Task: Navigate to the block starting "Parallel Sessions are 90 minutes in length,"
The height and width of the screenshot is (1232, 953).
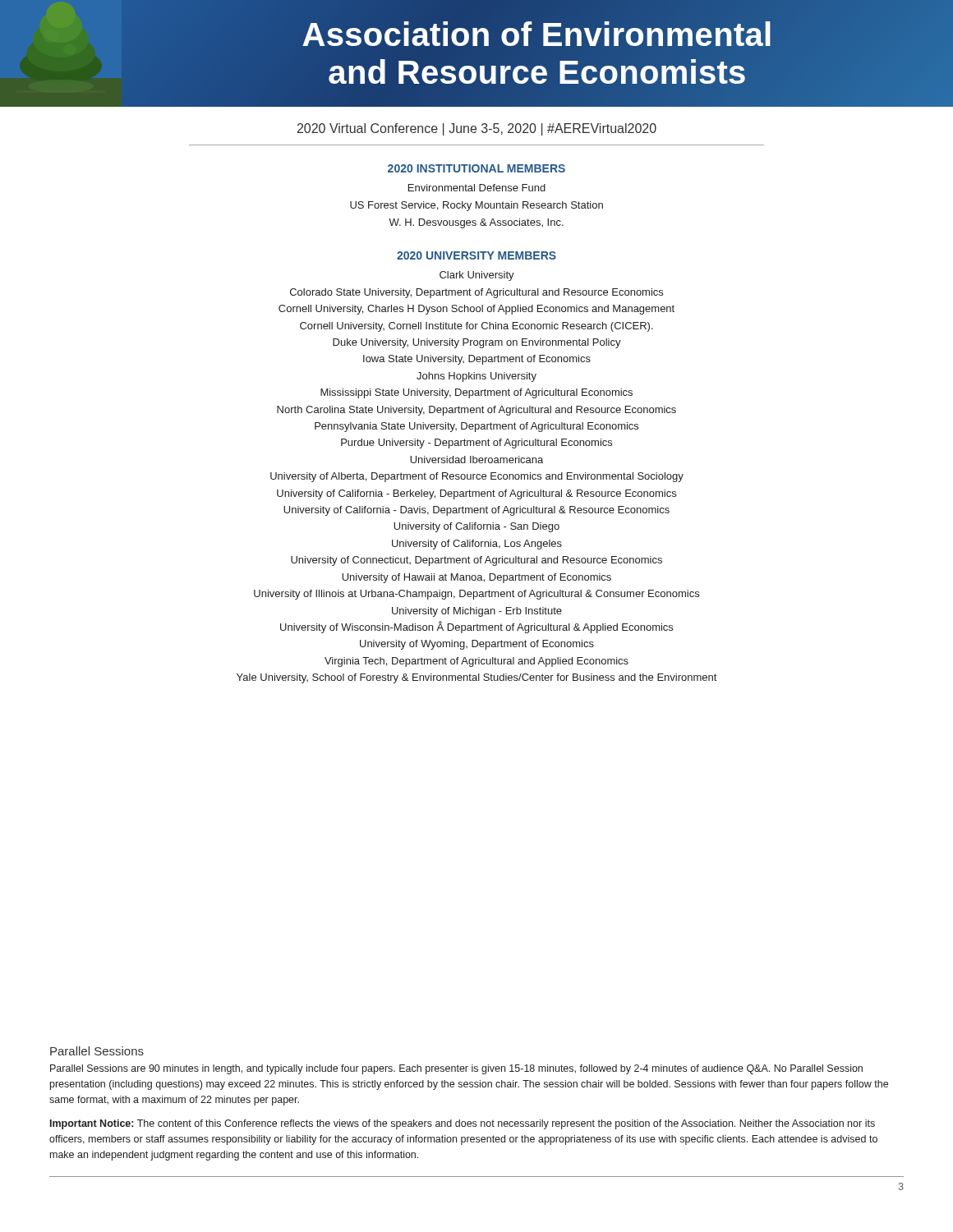Action: click(469, 1084)
